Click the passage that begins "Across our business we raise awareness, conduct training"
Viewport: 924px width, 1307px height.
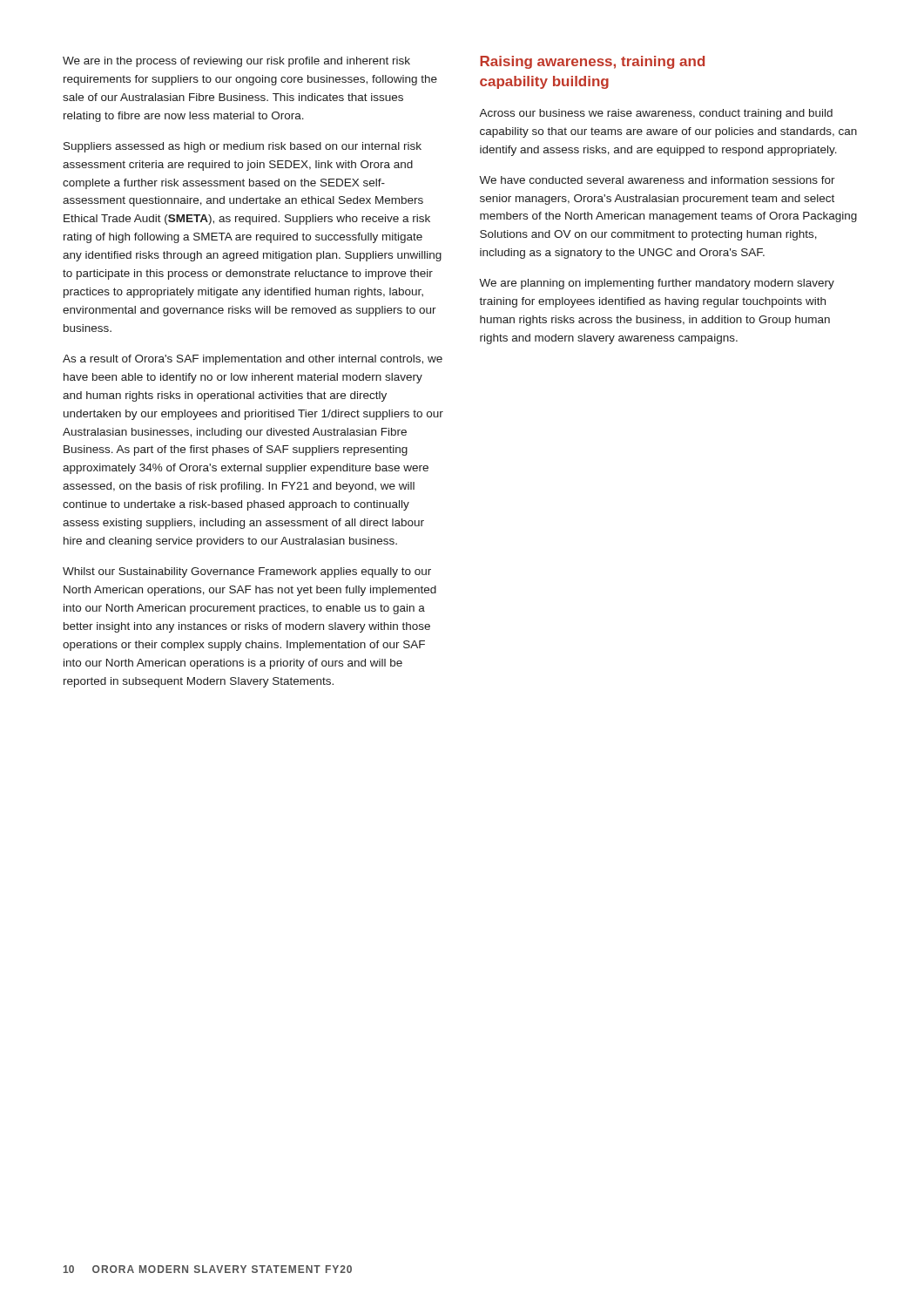click(x=670, y=132)
